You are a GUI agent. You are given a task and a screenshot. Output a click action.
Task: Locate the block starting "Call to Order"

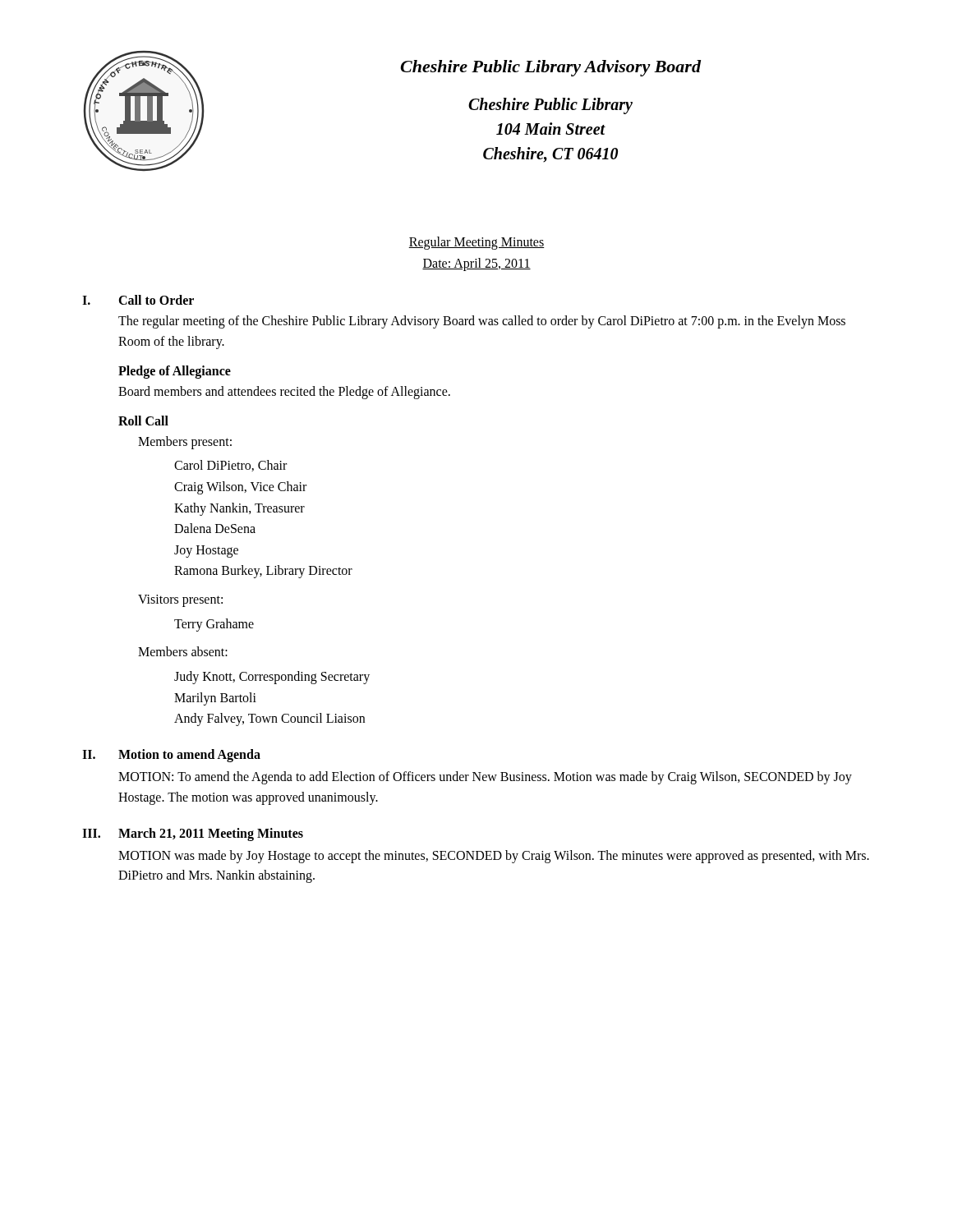(156, 300)
